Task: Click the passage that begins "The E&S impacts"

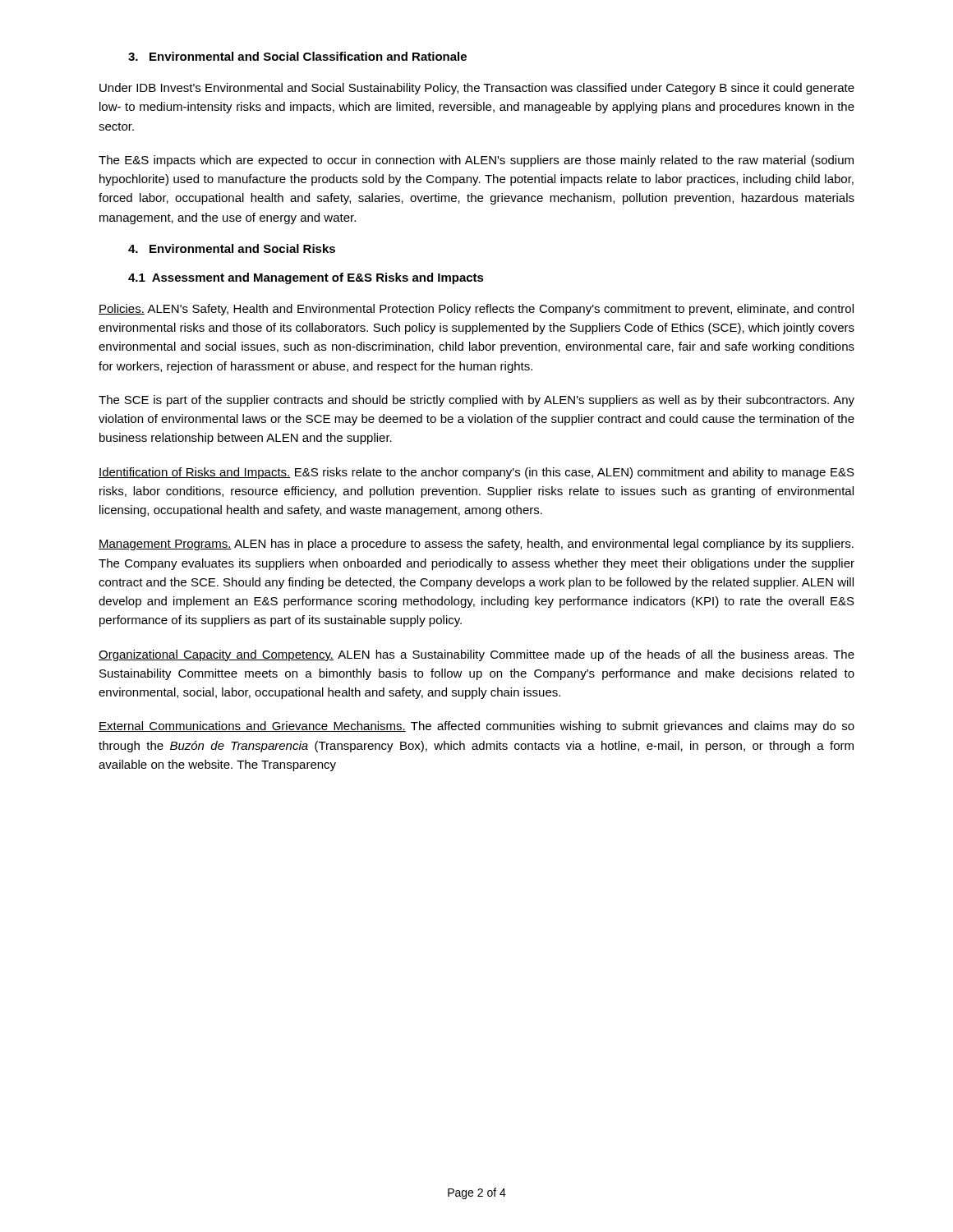Action: click(476, 188)
